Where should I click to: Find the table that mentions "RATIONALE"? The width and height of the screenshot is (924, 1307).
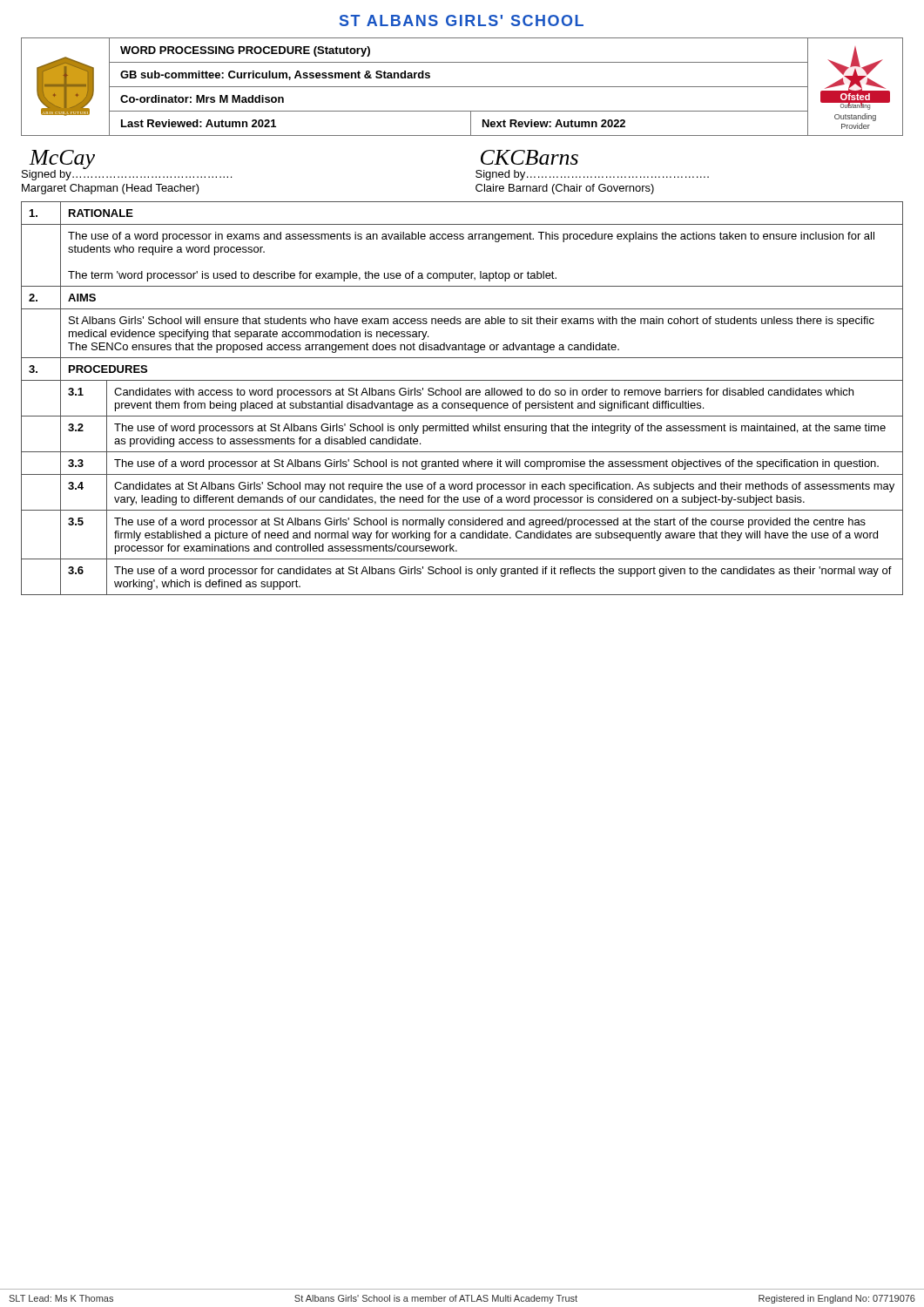click(x=462, y=398)
